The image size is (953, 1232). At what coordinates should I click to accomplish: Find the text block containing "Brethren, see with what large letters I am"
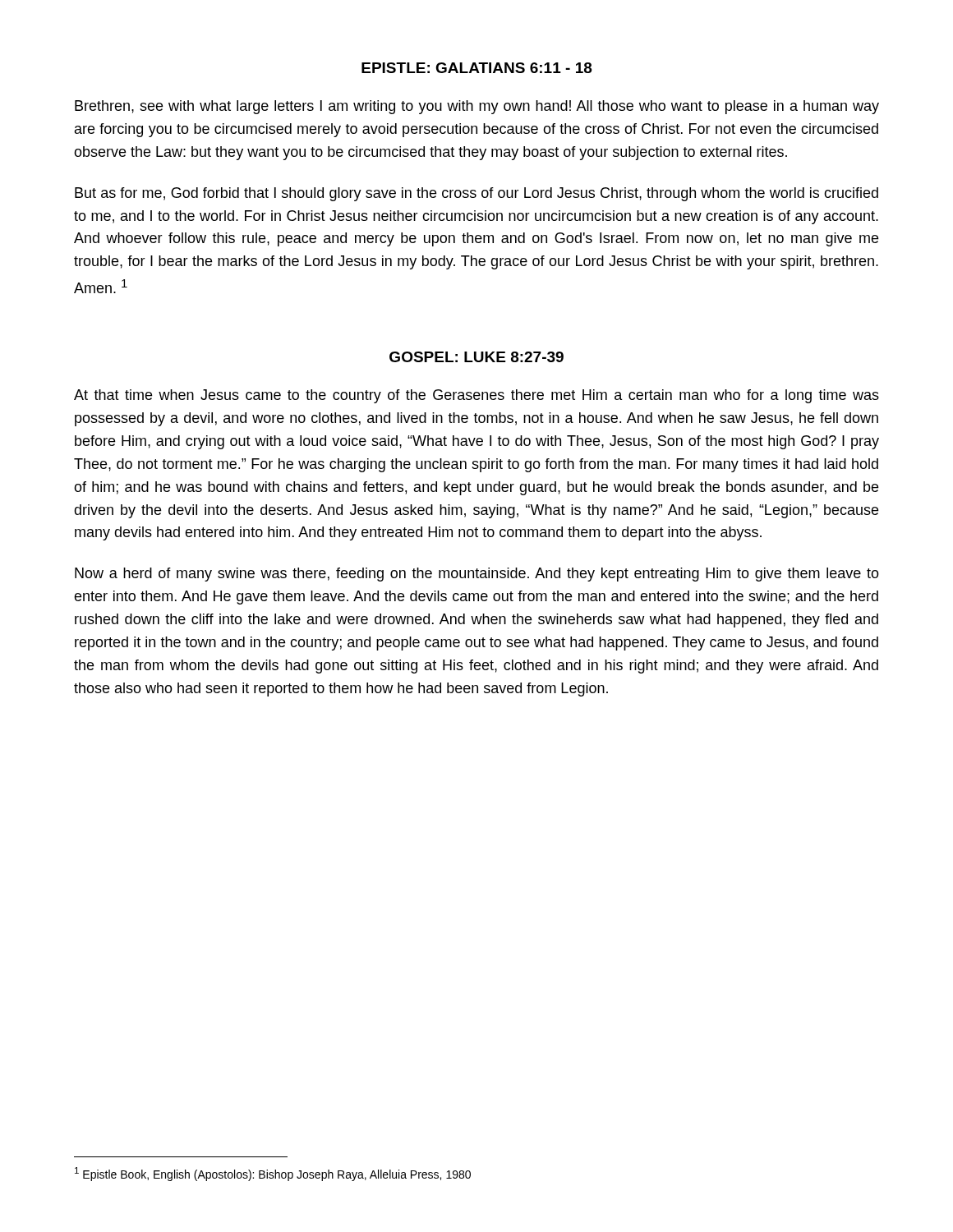tap(476, 129)
